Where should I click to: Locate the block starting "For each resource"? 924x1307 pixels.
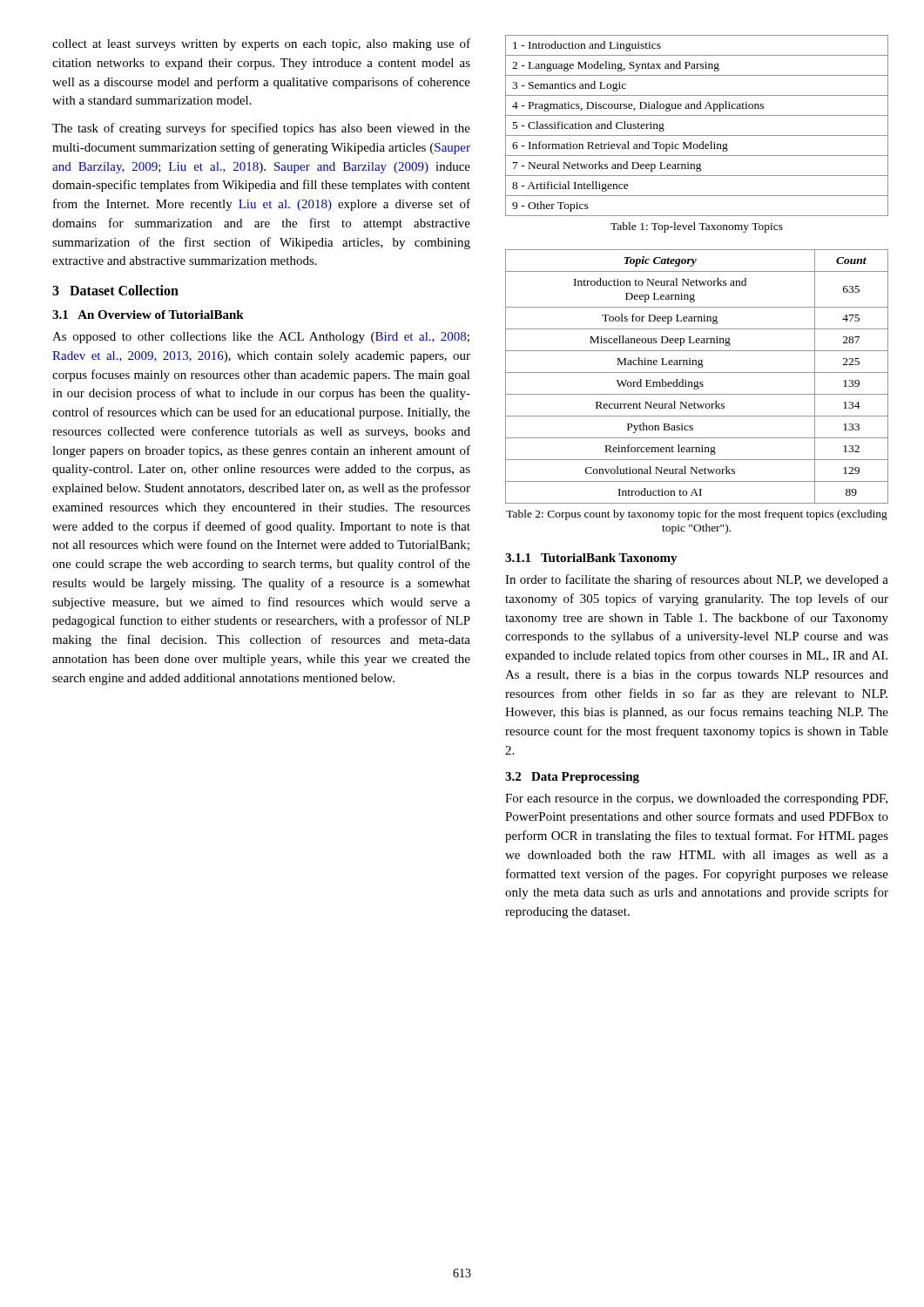(697, 855)
